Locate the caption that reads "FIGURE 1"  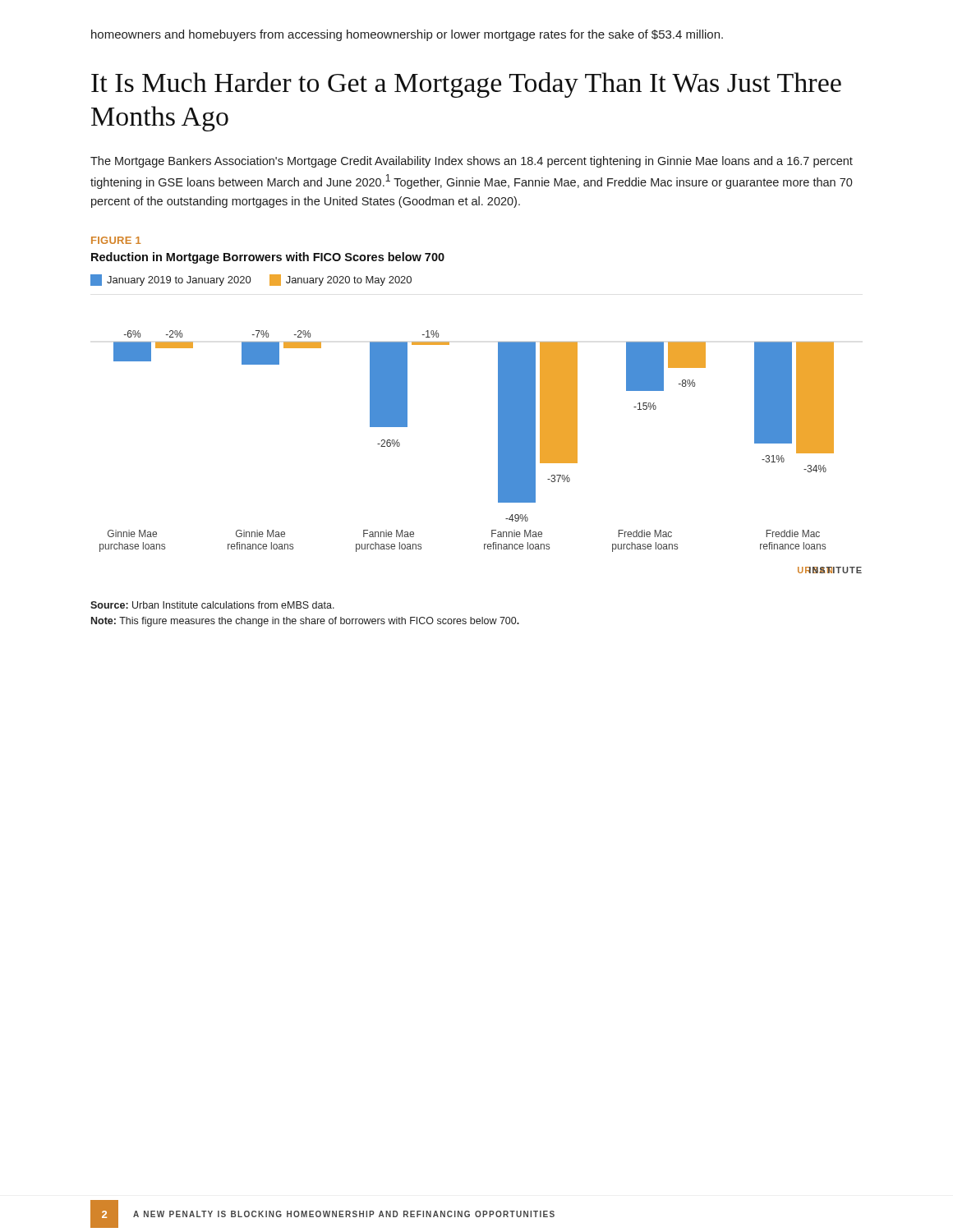(116, 240)
